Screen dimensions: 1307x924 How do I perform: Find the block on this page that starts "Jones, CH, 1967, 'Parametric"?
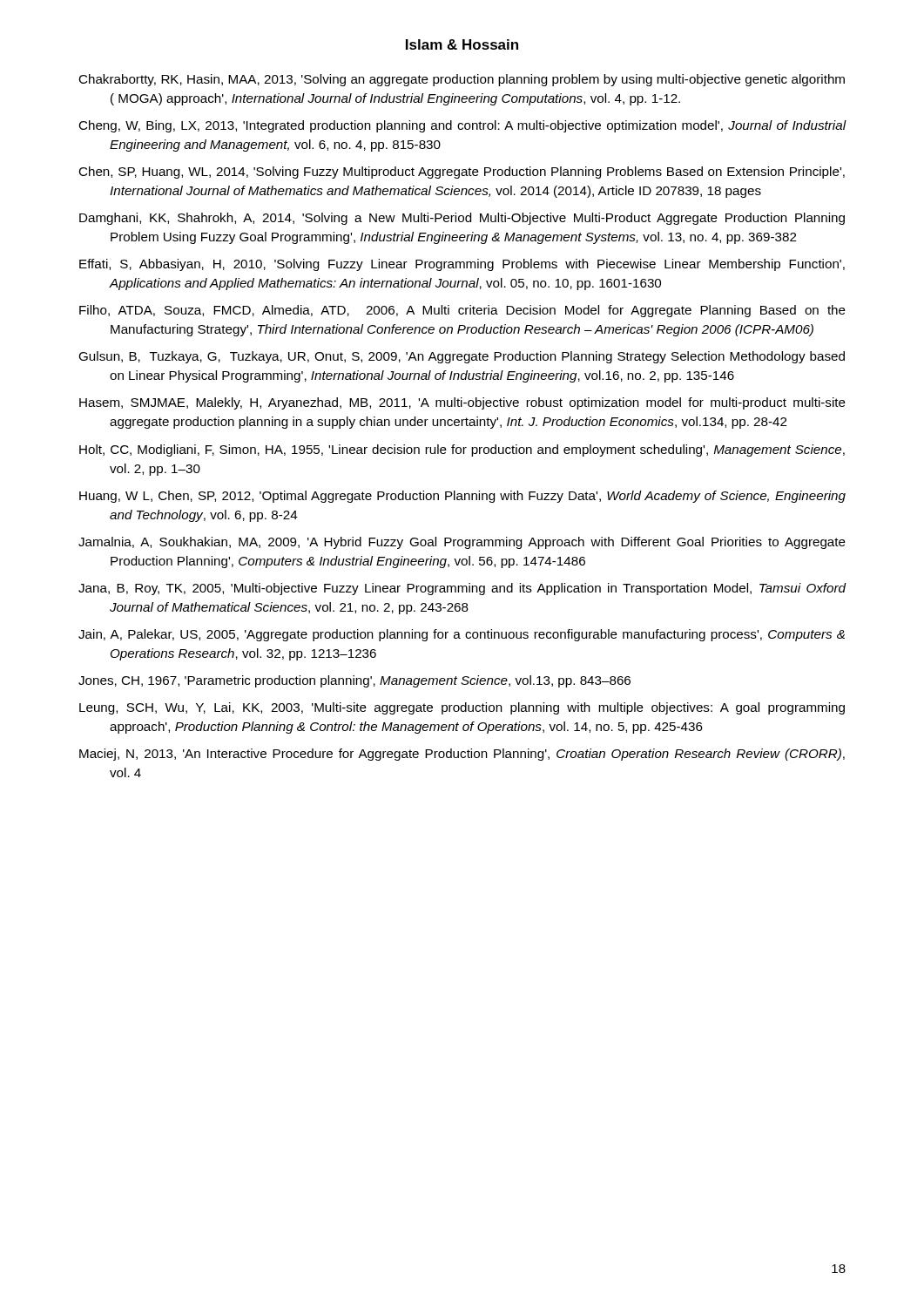[x=355, y=680]
